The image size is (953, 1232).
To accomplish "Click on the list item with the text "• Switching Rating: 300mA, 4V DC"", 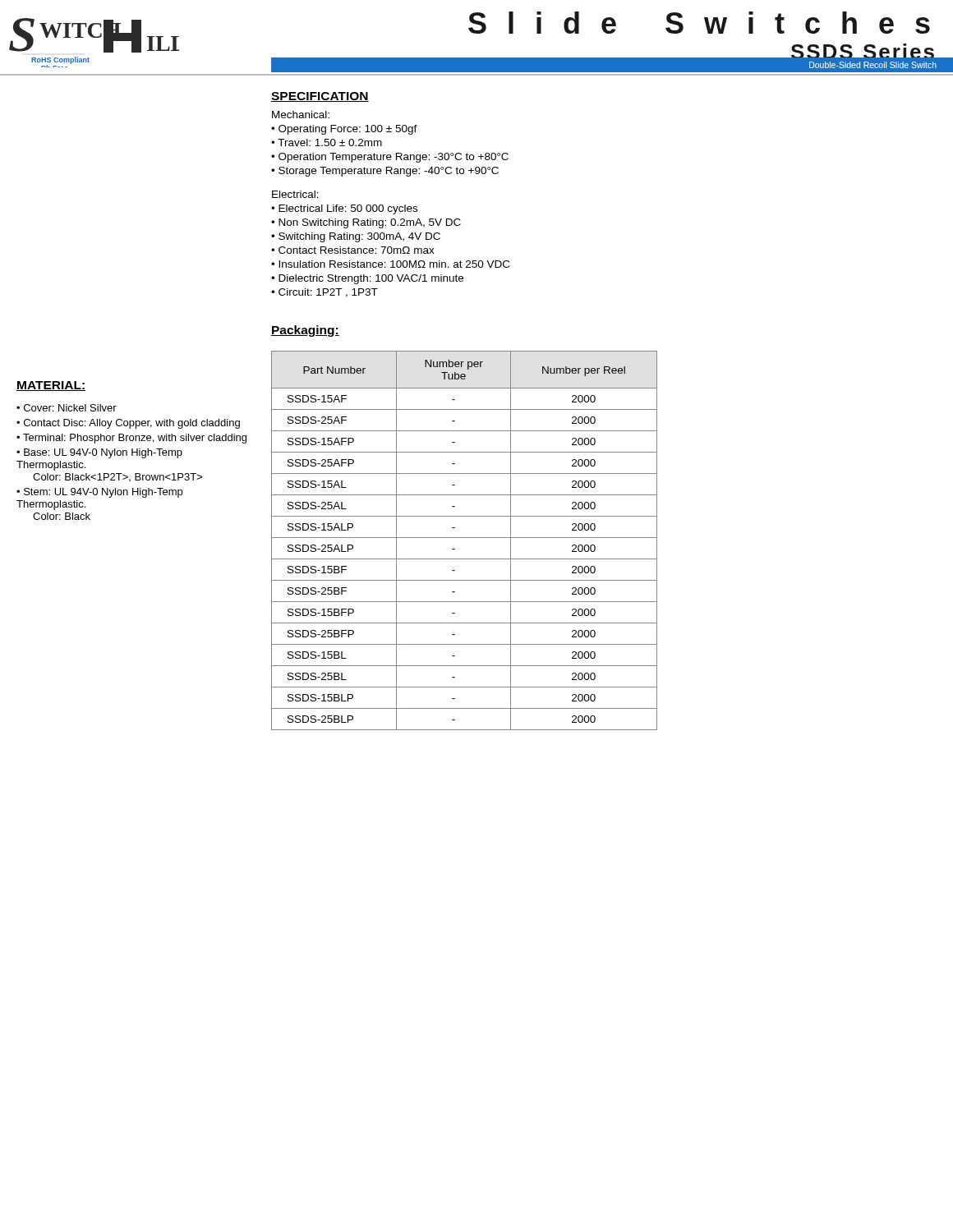I will (356, 236).
